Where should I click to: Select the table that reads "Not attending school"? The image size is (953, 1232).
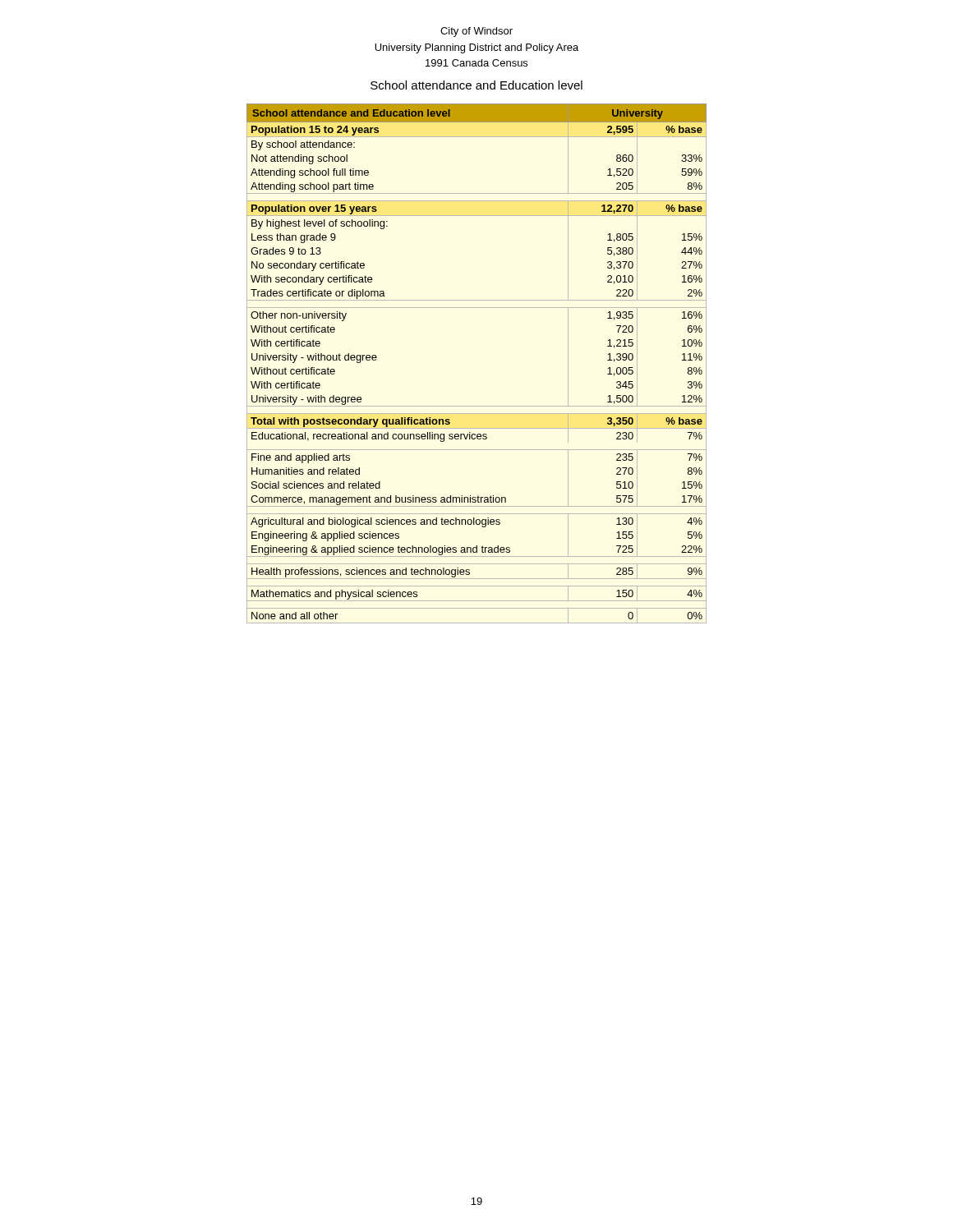(x=476, y=363)
